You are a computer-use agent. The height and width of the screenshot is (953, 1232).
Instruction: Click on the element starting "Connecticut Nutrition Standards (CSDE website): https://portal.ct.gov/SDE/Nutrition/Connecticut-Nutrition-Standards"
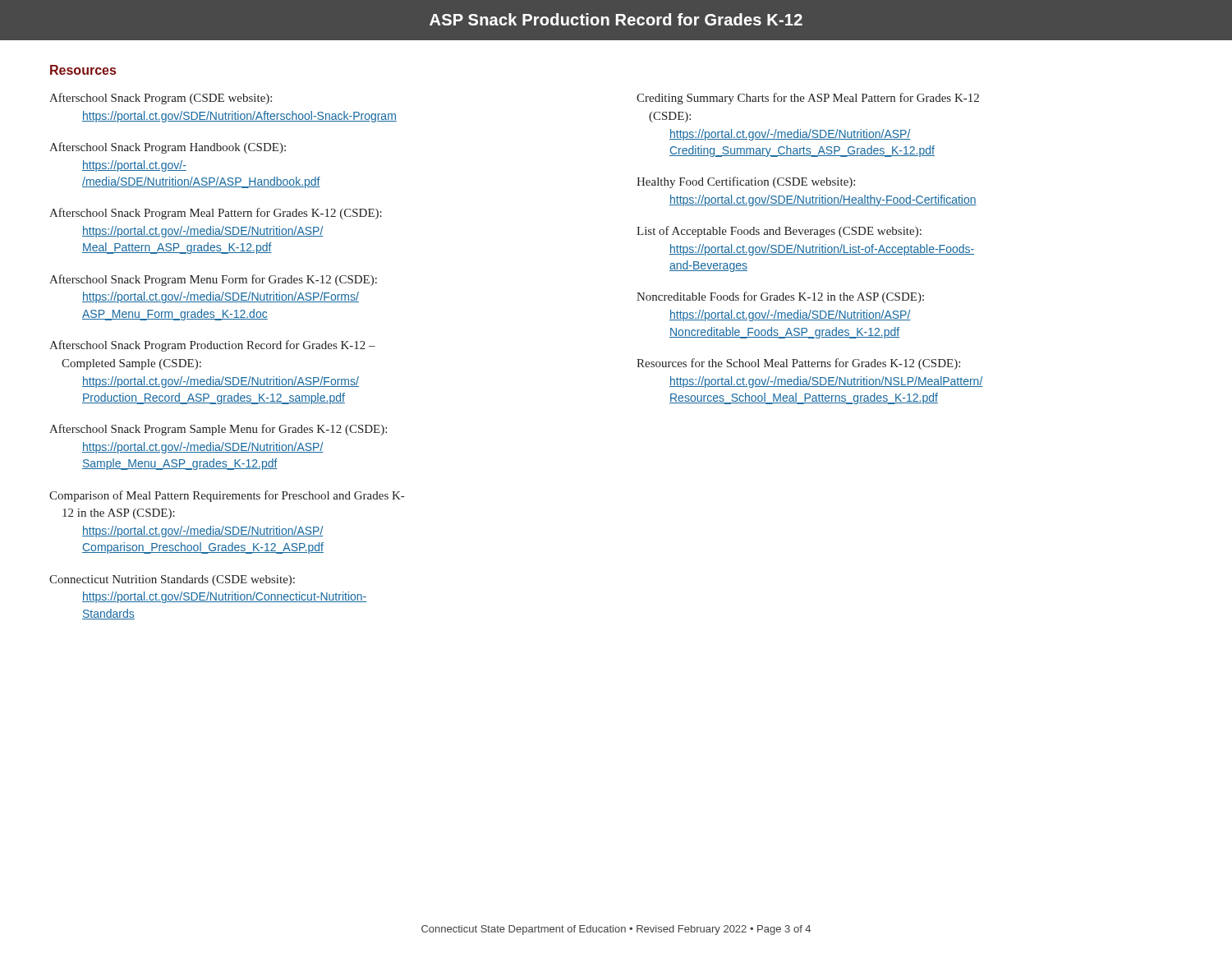point(322,596)
